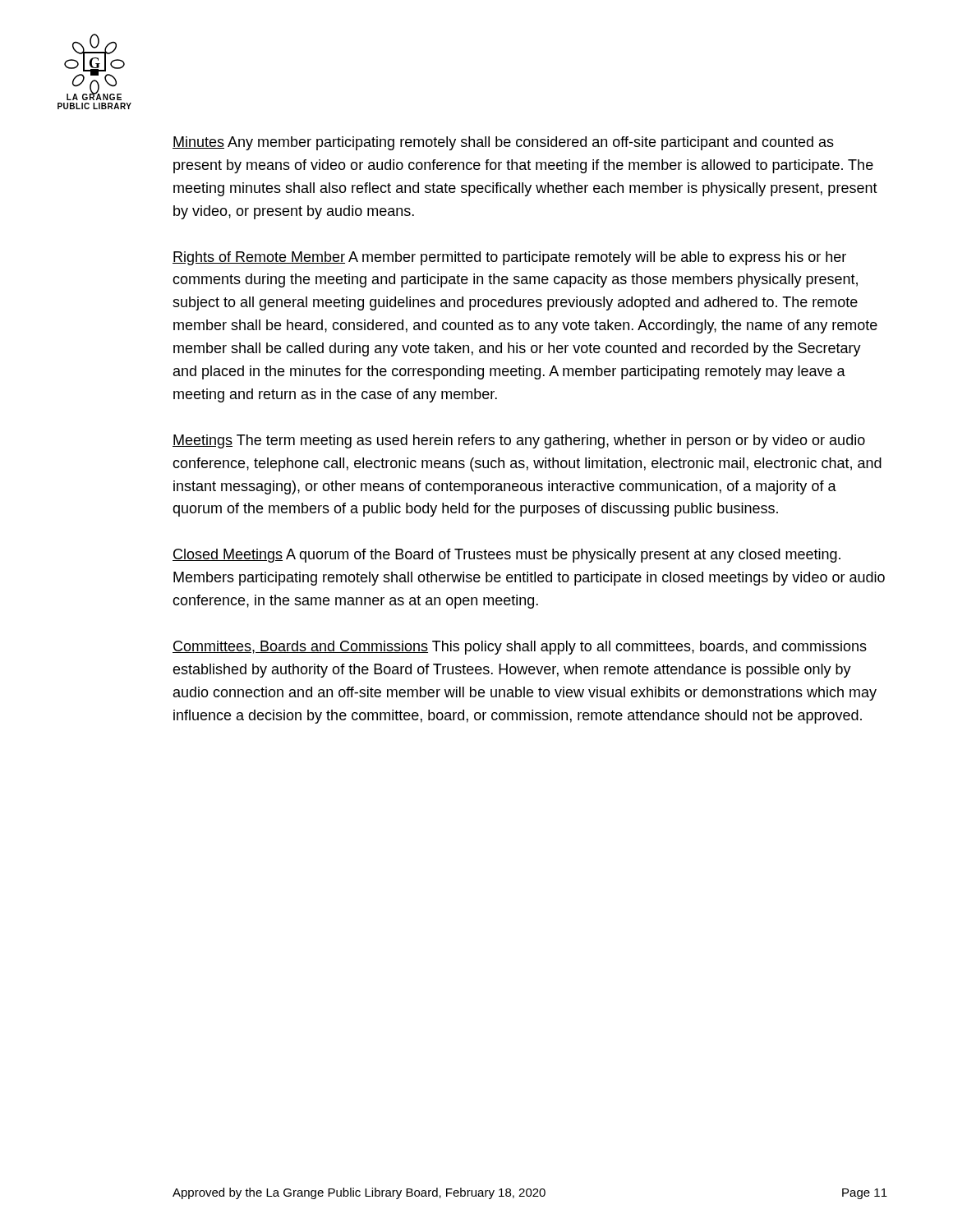
Task: Select the text starting "Minutes Any member participating"
Action: coord(525,176)
